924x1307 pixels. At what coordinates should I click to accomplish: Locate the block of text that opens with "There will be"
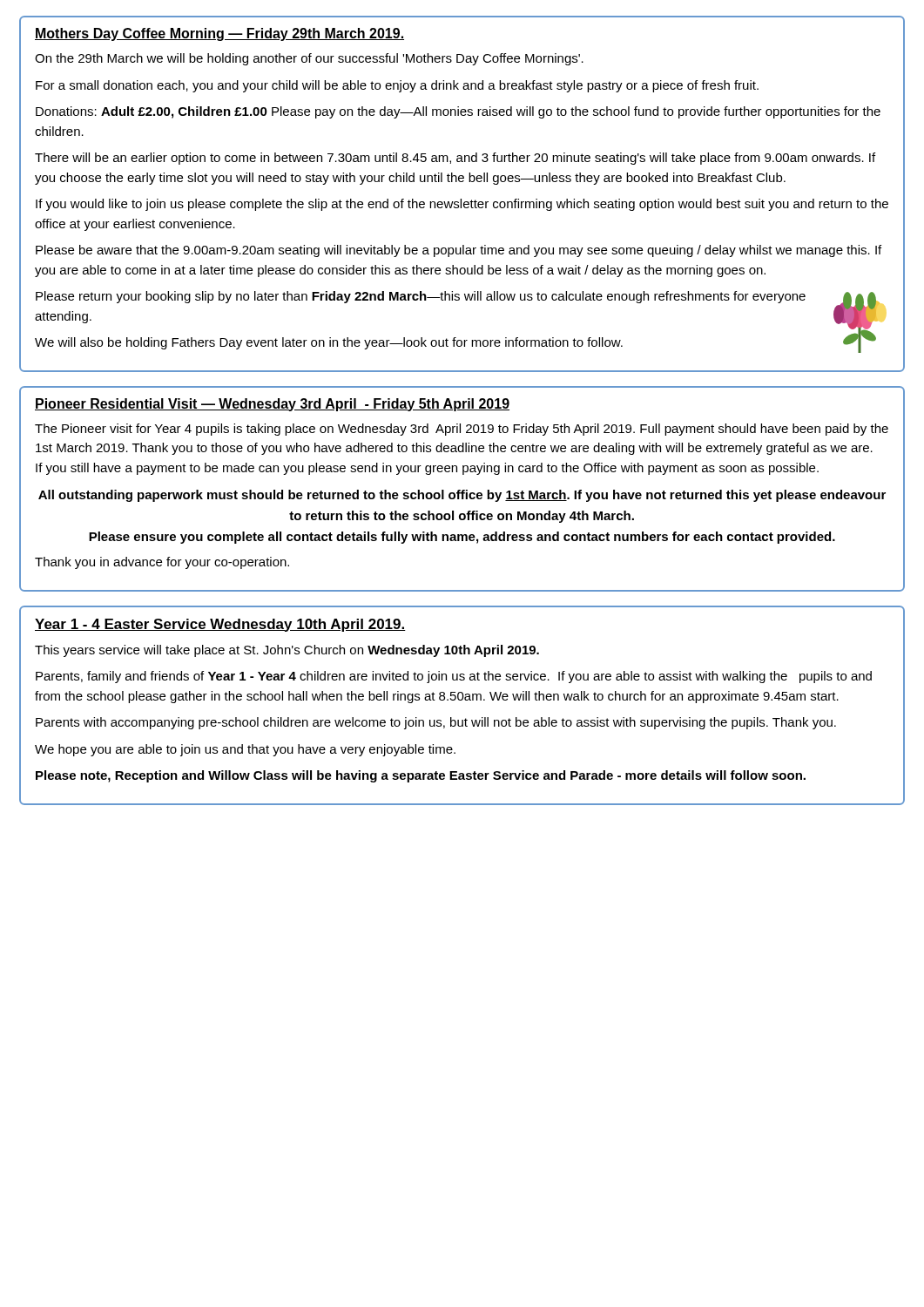coord(462,168)
